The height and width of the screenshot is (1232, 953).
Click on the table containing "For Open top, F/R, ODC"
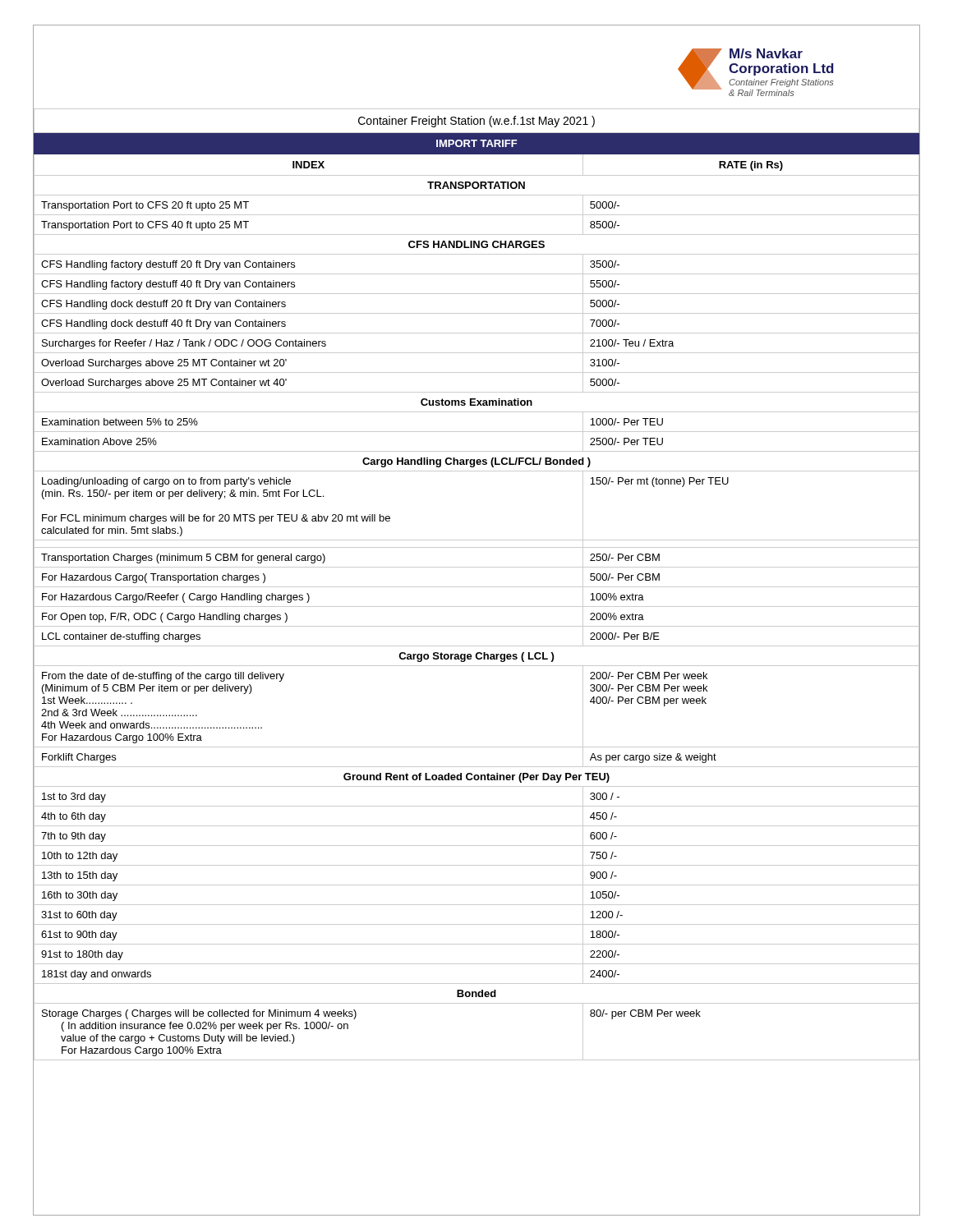(476, 616)
